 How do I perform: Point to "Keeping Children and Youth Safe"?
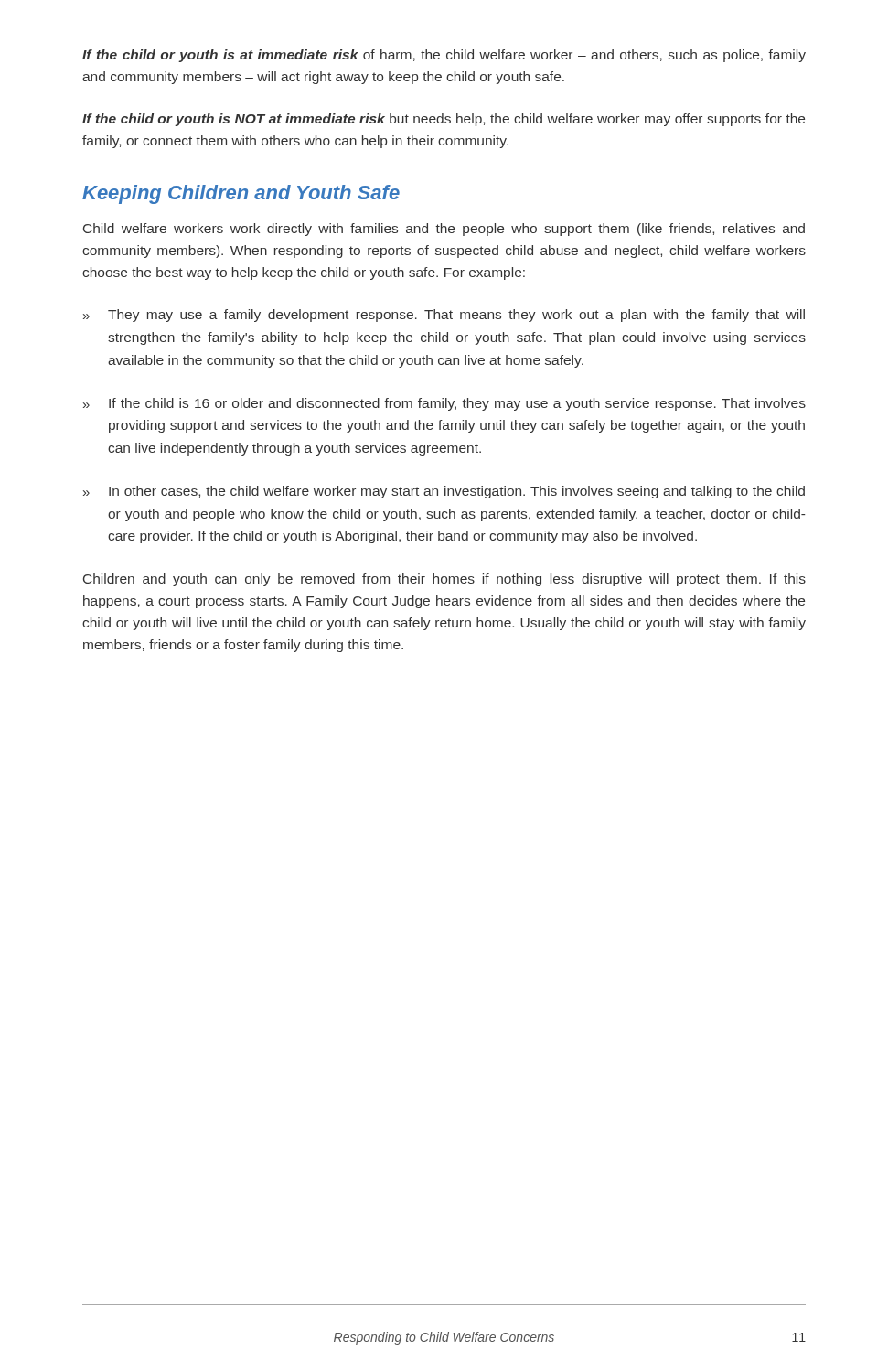coord(241,193)
